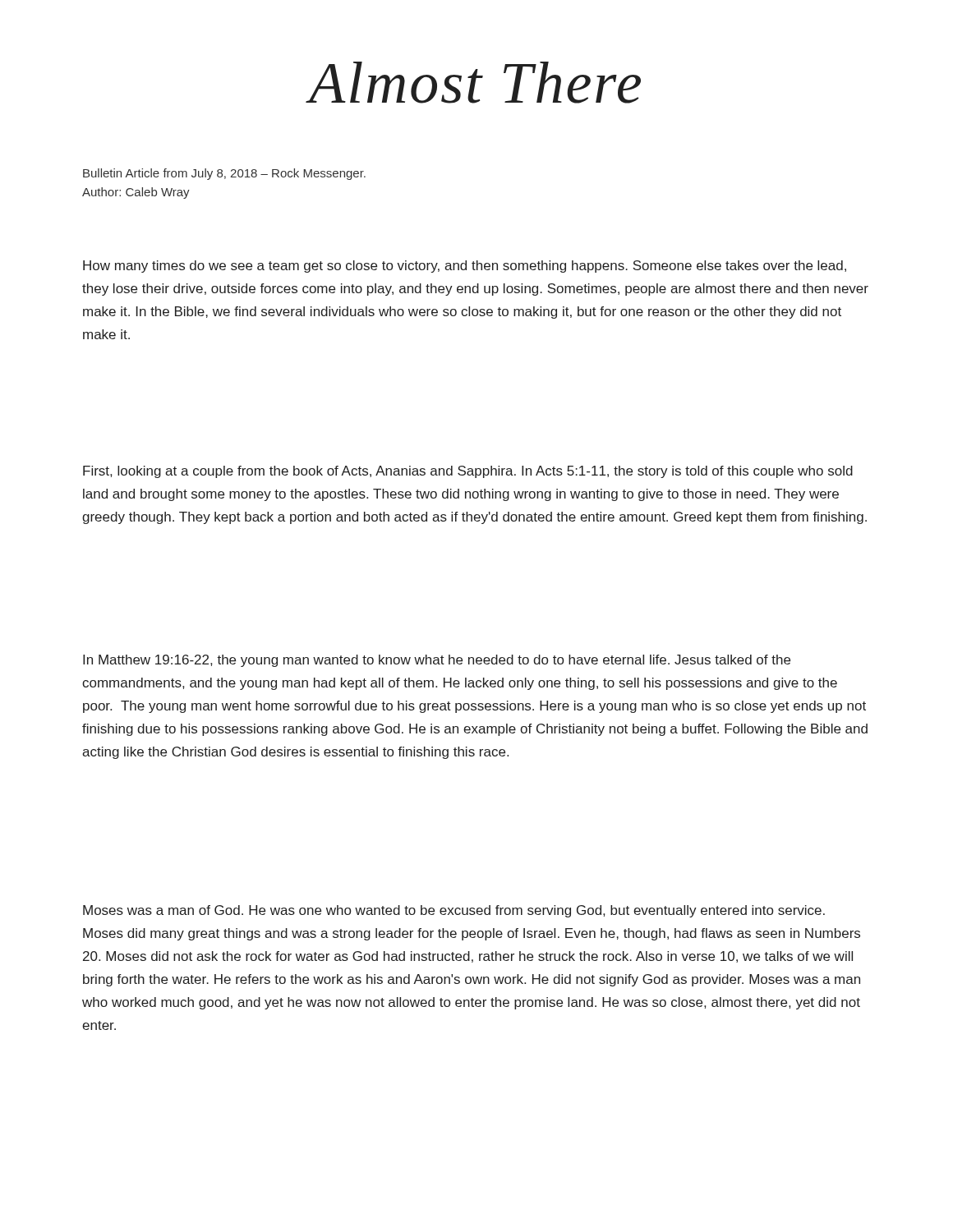The height and width of the screenshot is (1232, 953).
Task: Locate the block of text that opens with "Bulletin Article from July 8, 2018 –"
Action: tap(224, 182)
